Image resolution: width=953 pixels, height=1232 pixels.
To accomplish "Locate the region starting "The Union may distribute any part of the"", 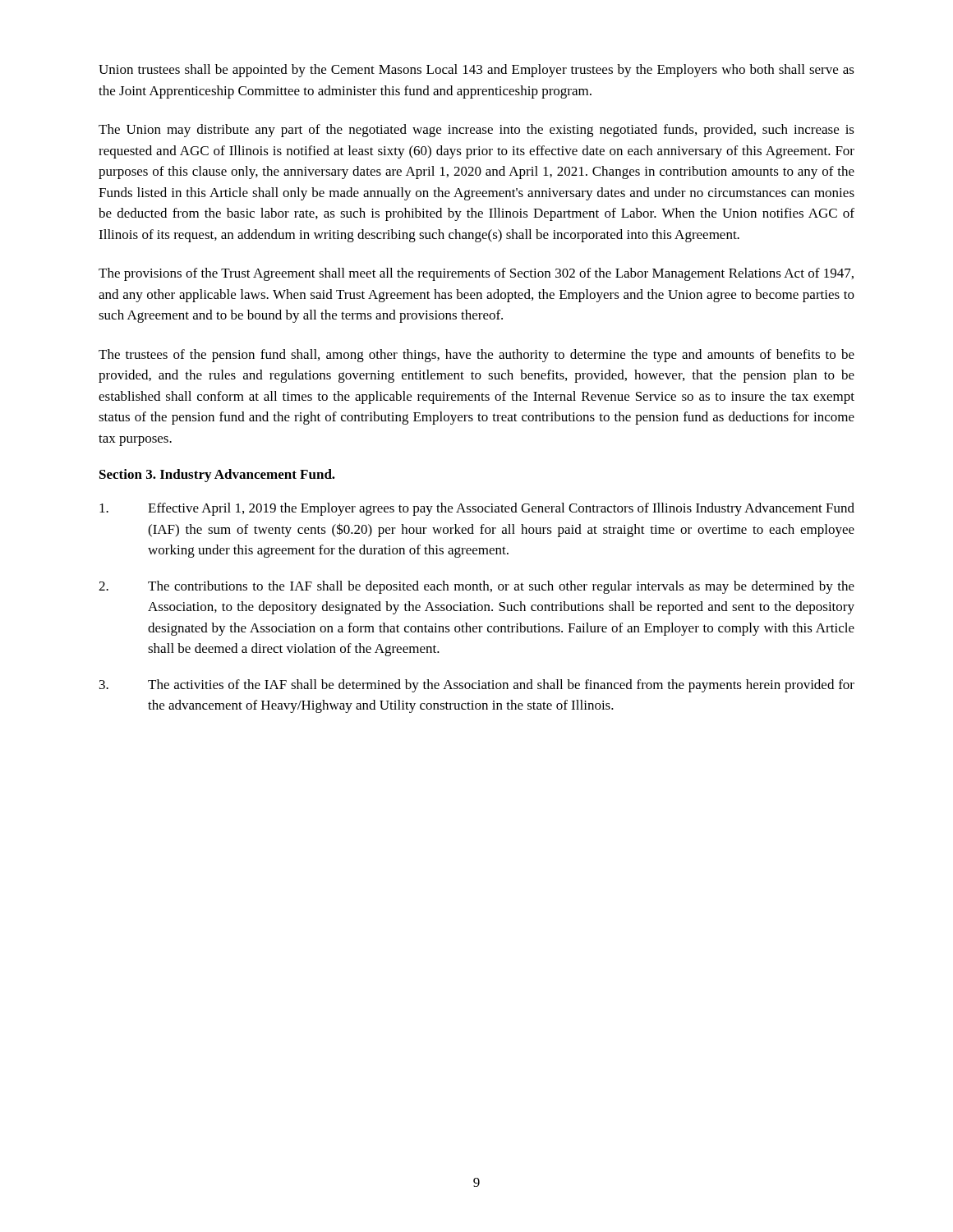I will [476, 182].
